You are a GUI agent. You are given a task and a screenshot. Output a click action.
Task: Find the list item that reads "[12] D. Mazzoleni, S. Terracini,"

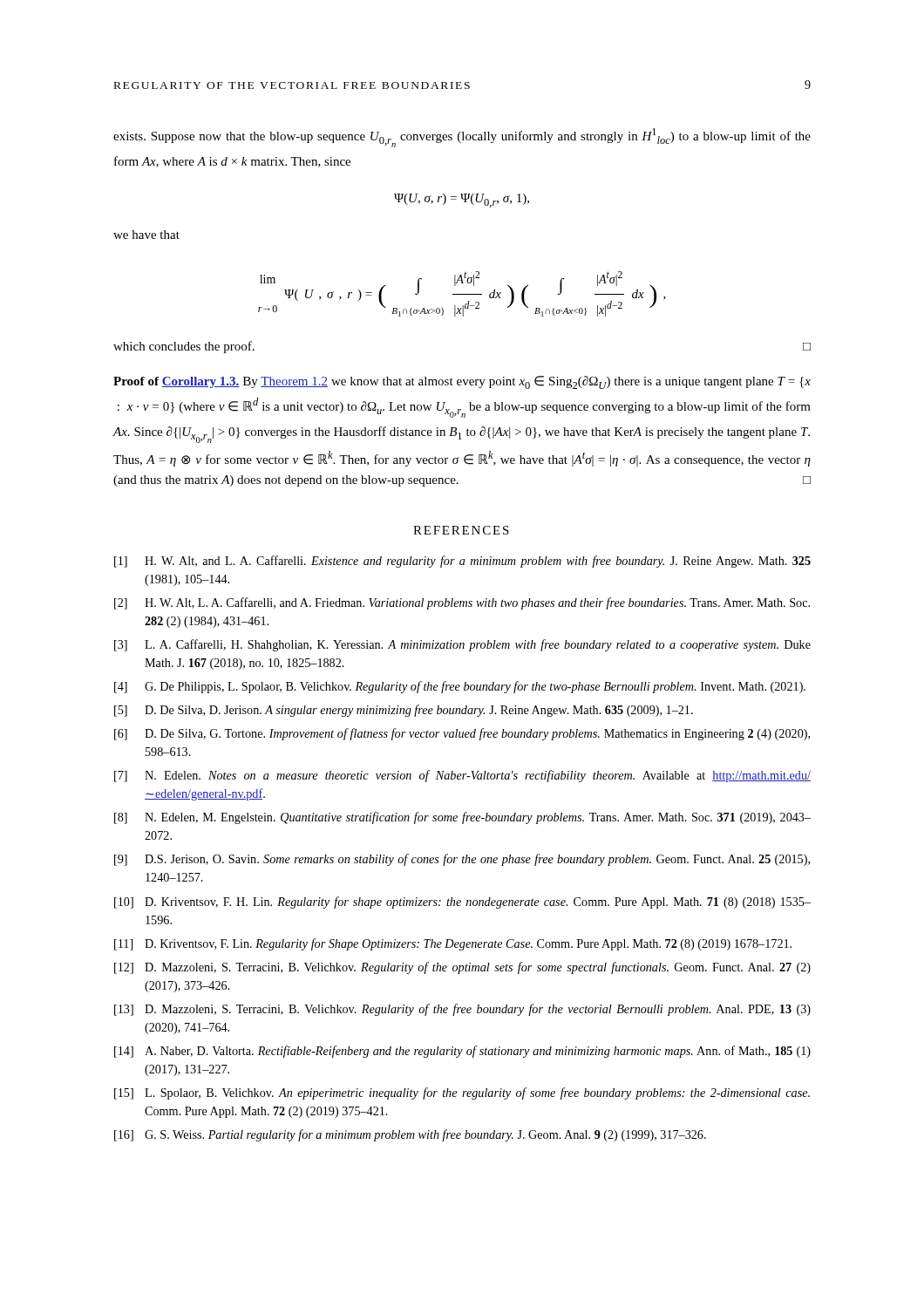coord(462,976)
